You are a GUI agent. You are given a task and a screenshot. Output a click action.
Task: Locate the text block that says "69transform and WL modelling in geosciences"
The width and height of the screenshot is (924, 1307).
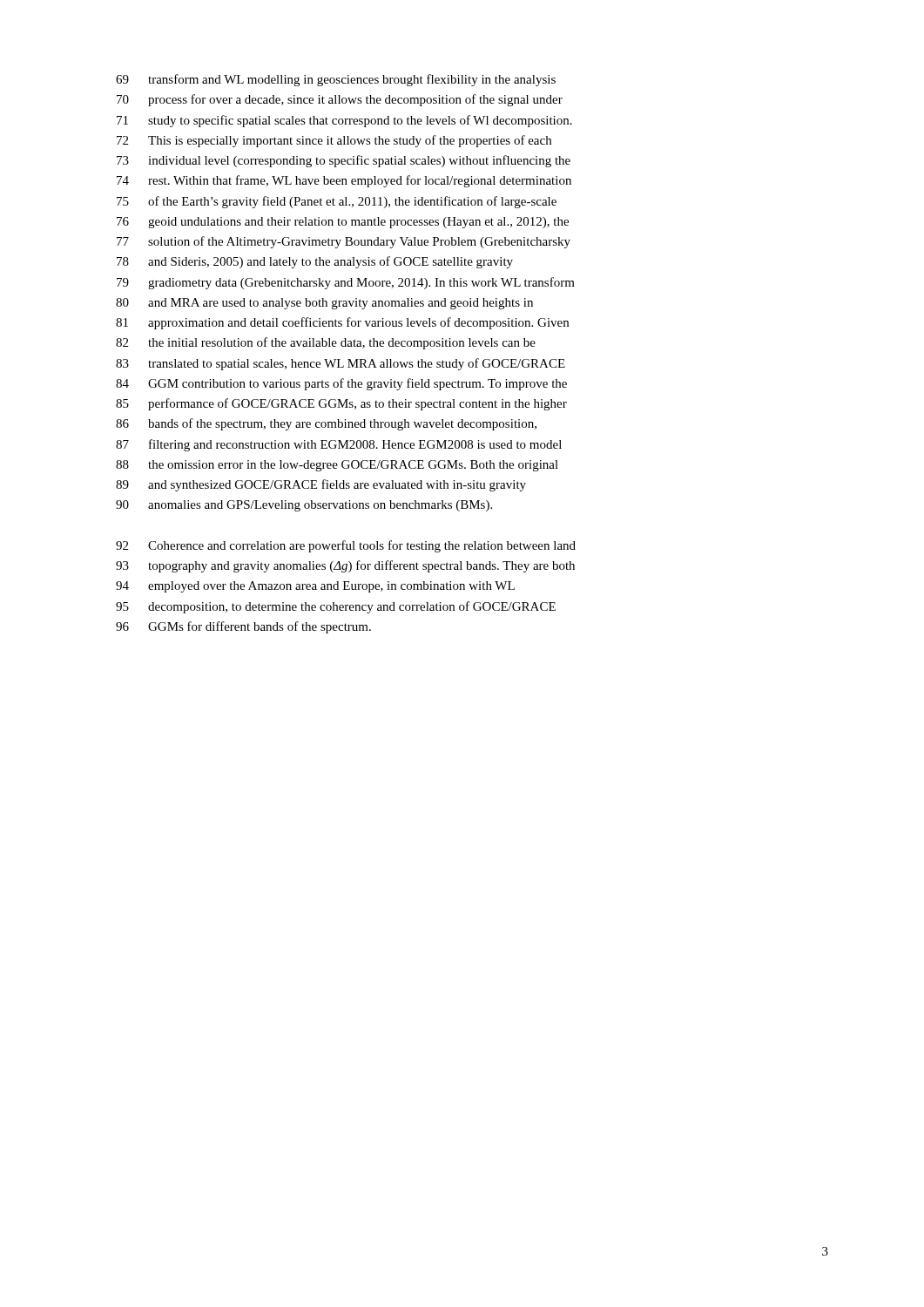(462, 363)
